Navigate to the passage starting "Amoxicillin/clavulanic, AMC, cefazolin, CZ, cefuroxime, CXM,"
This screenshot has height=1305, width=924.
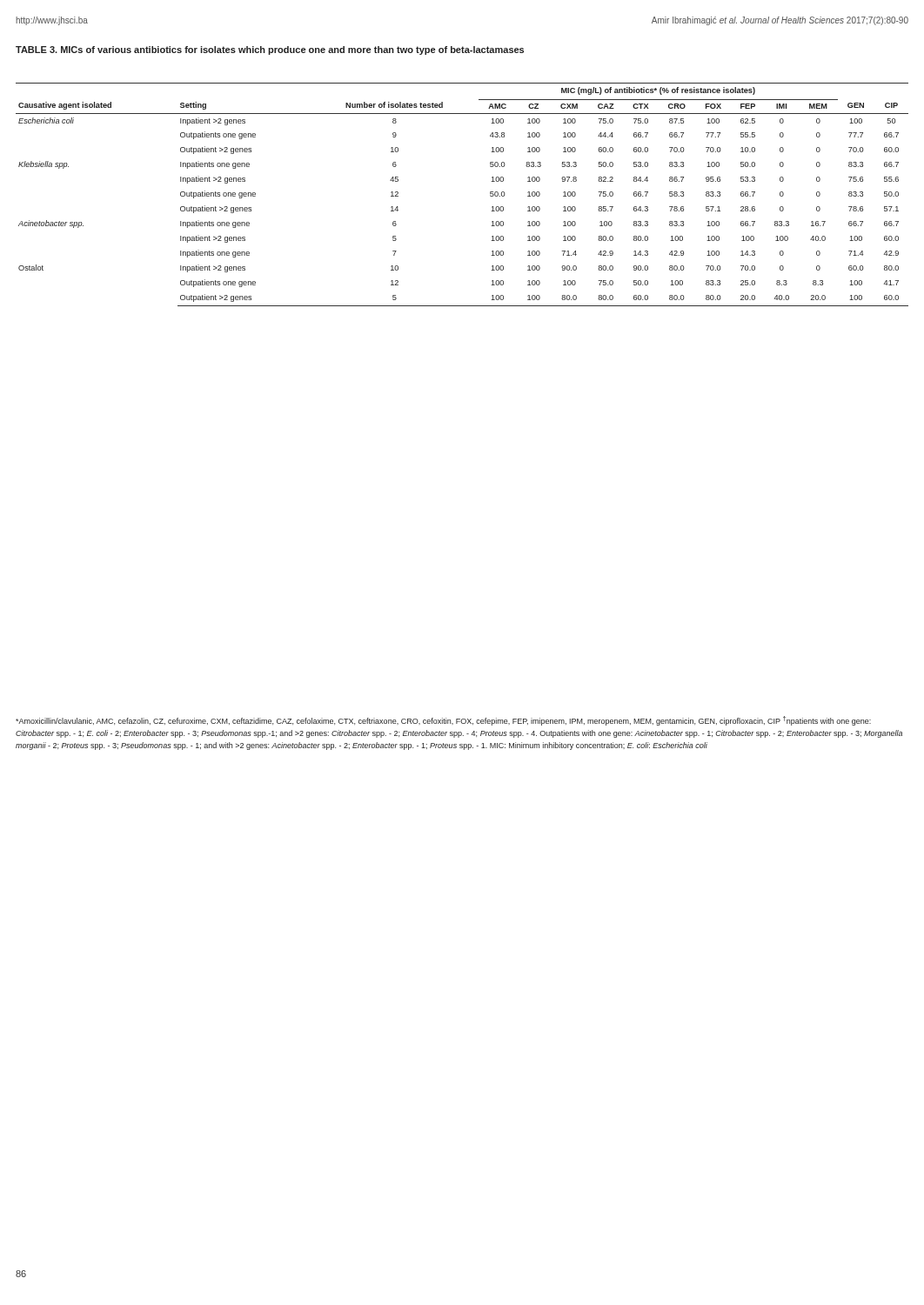459,732
